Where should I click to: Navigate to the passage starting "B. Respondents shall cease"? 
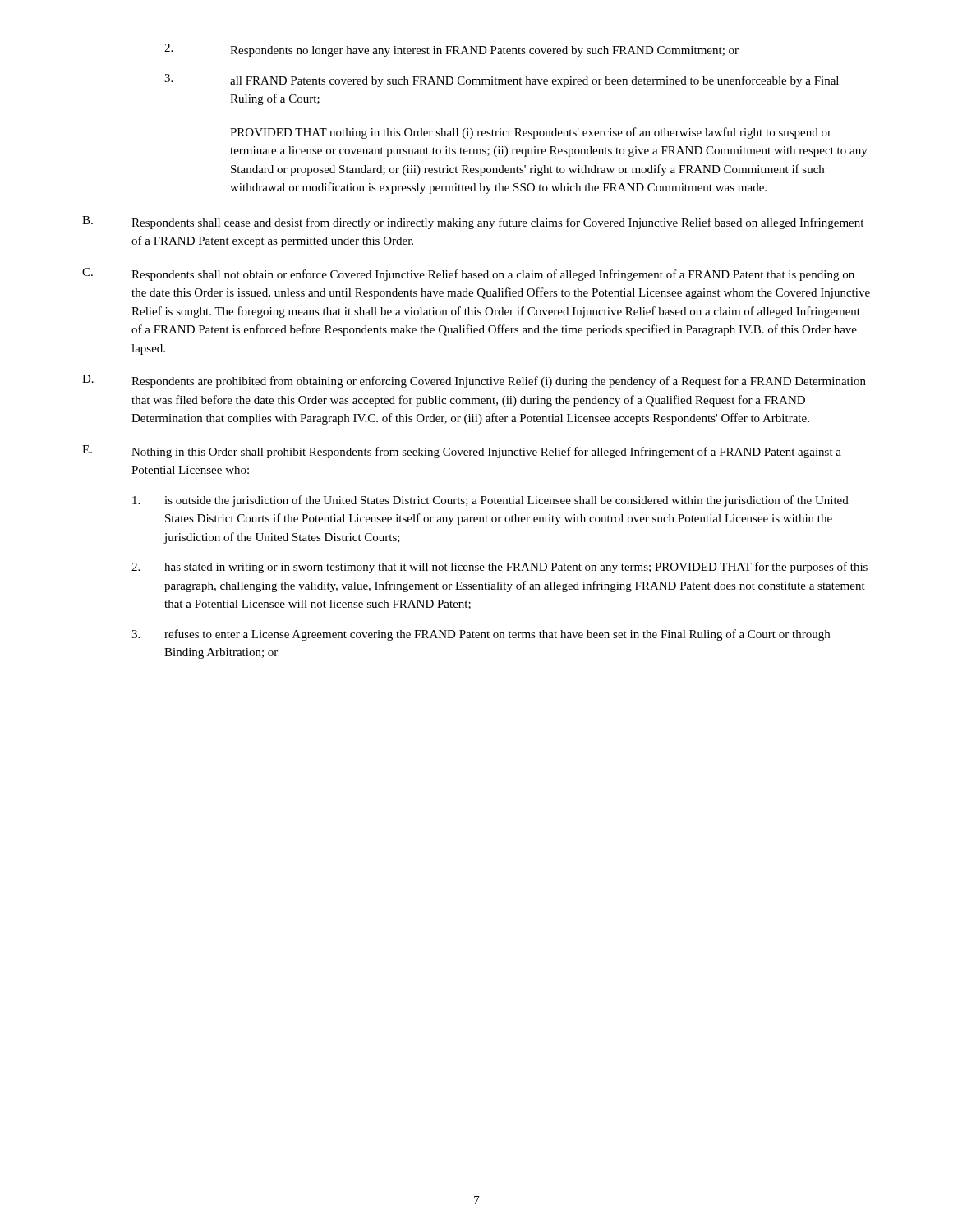pyautogui.click(x=476, y=232)
